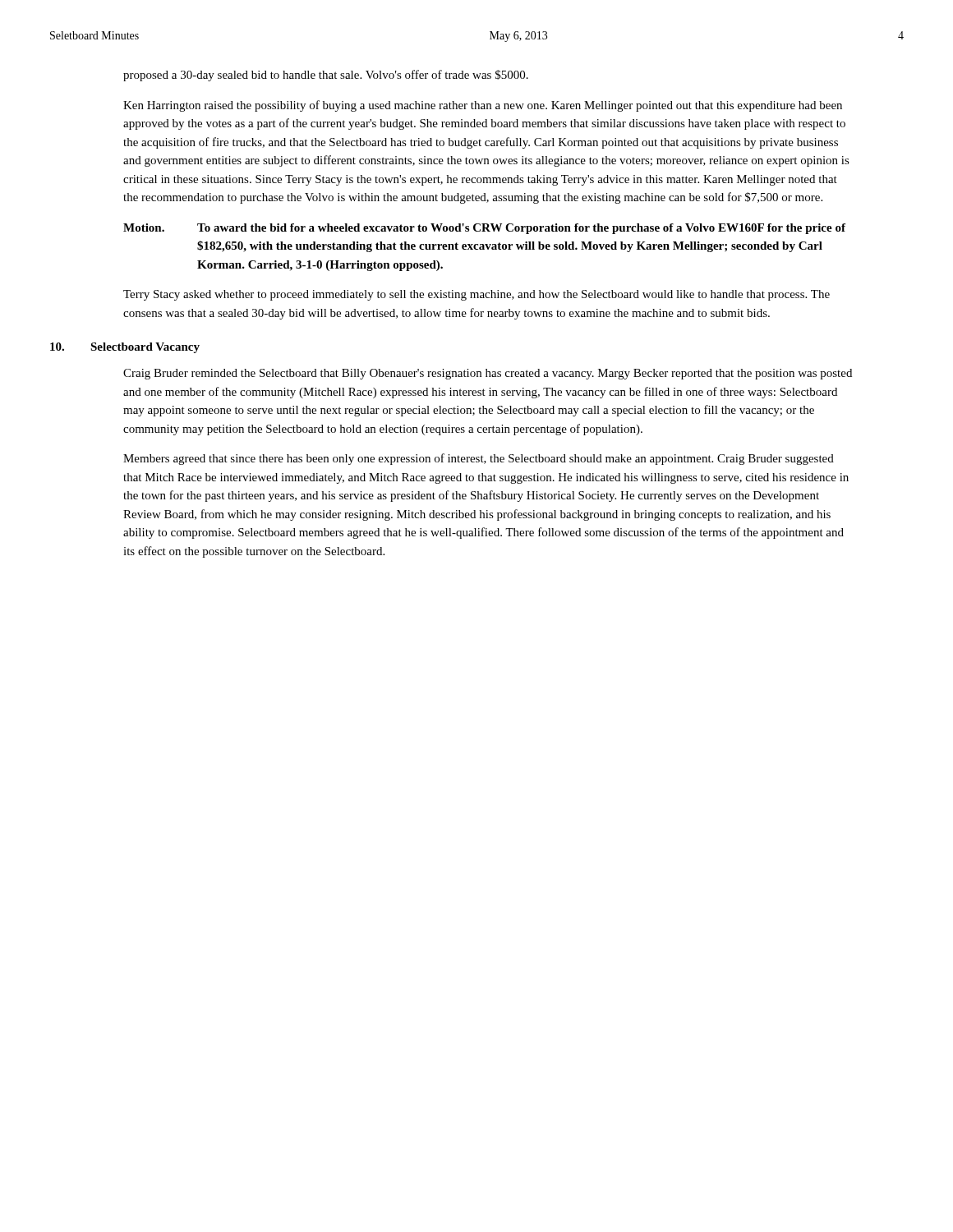
Task: Locate the block of text that opens with "Terry Stacy asked"
Action: 477,303
